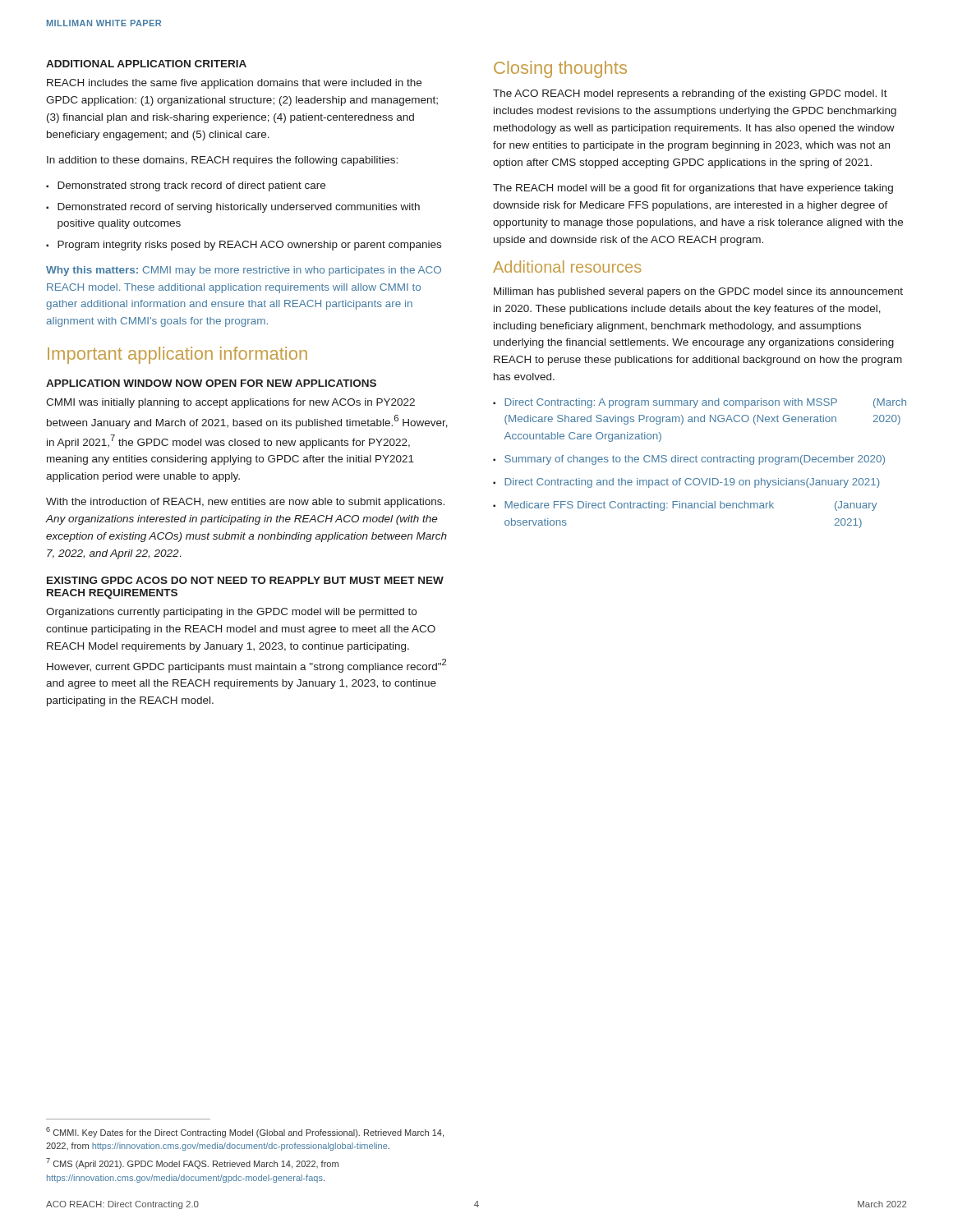
Task: Find the region starting "Medicare FFS Direct Contracting: Financial benchmark observations"
Action: tap(690, 514)
